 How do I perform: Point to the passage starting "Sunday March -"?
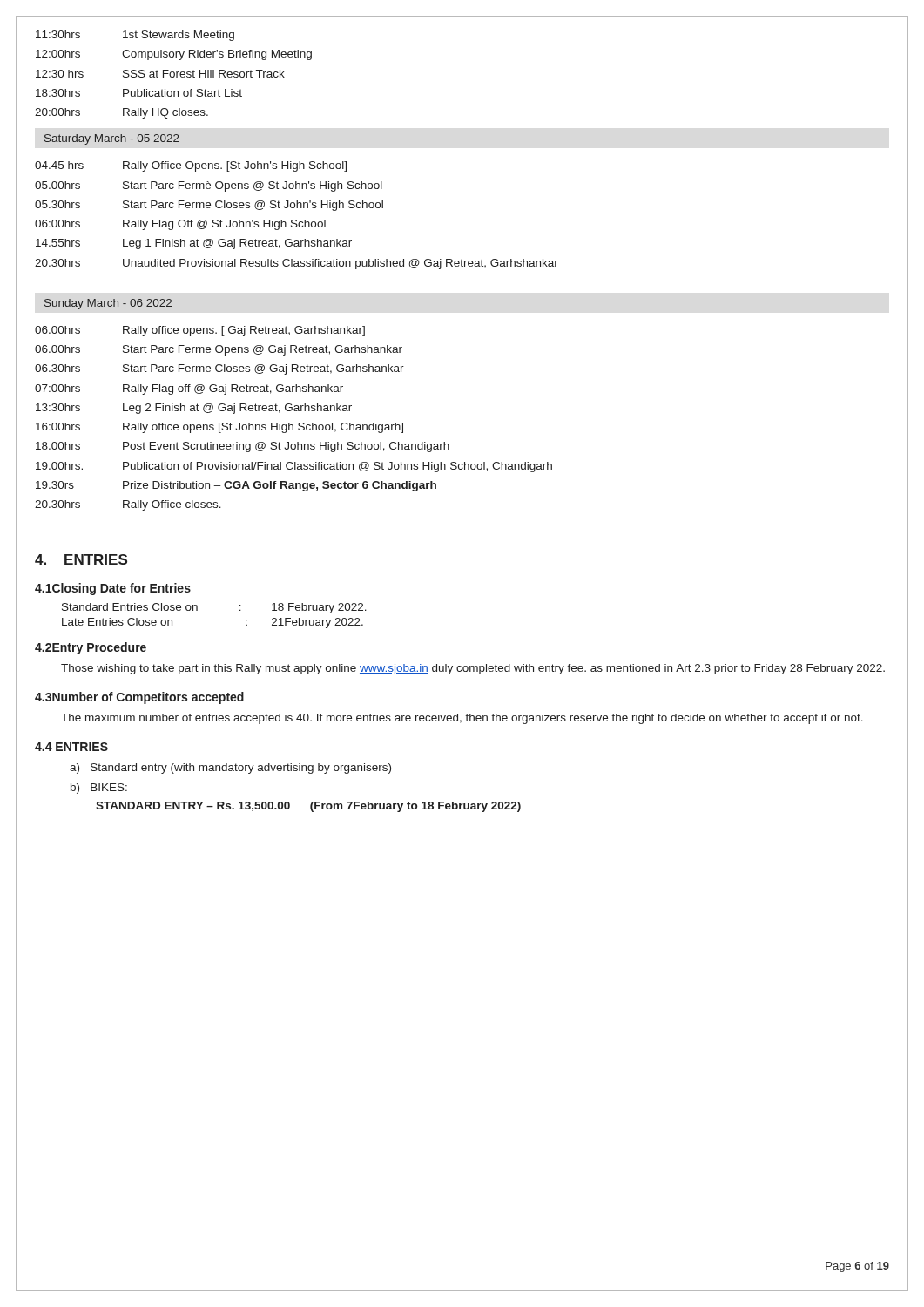pos(108,303)
